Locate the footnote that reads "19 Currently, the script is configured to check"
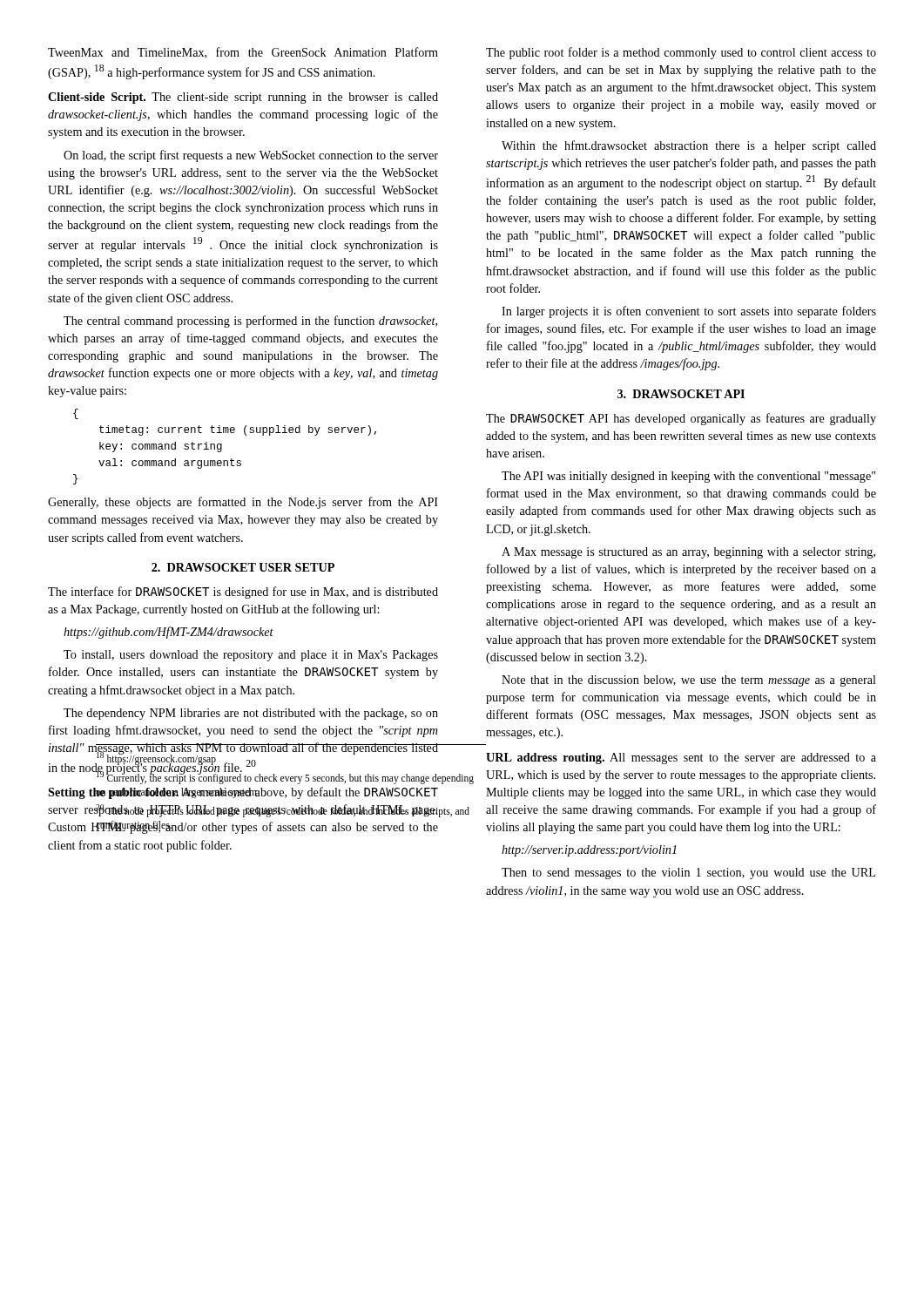The image size is (924, 1307). pyautogui.click(x=285, y=783)
